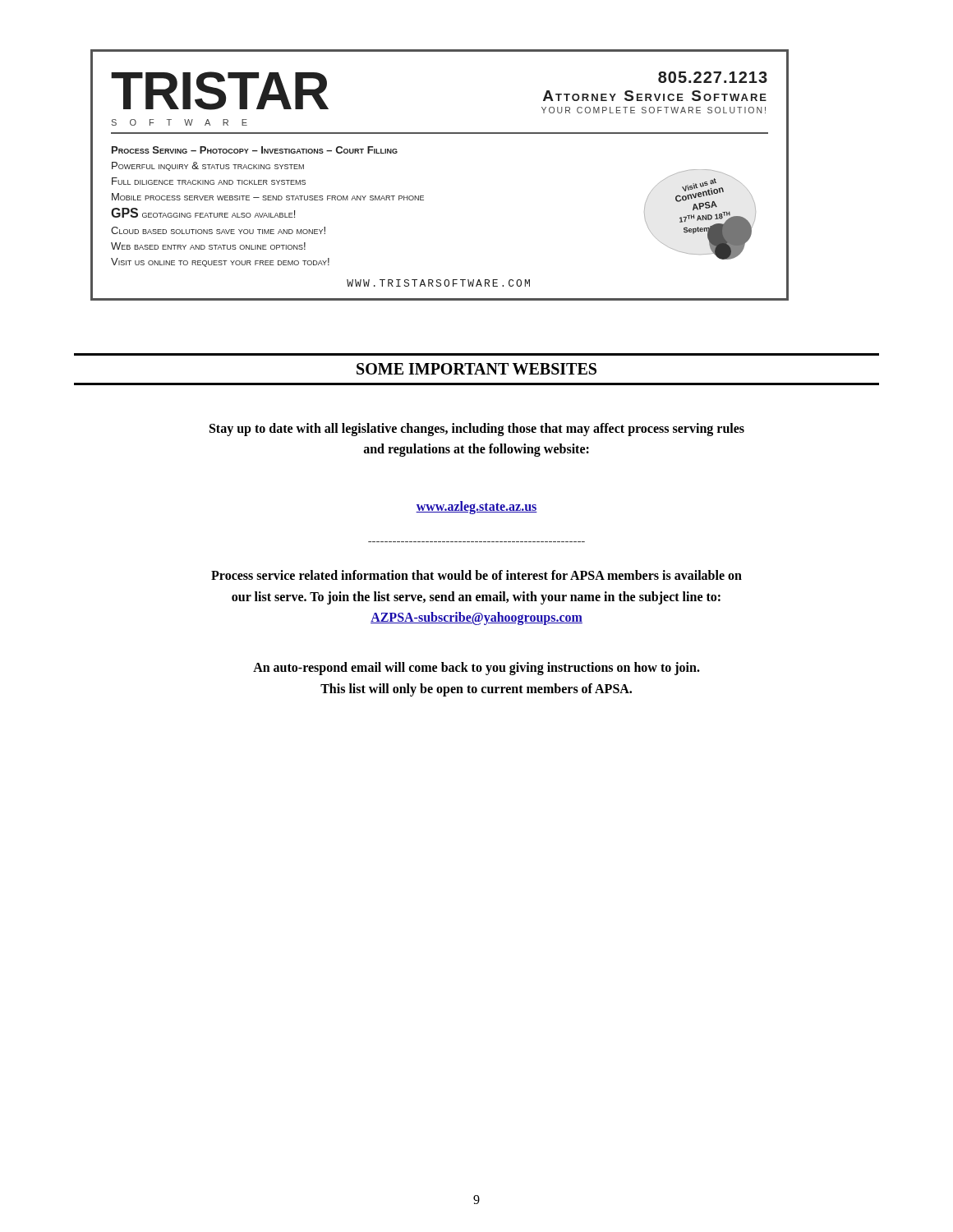Select the element starting "Process service related"
The width and height of the screenshot is (953, 1232).
476,596
